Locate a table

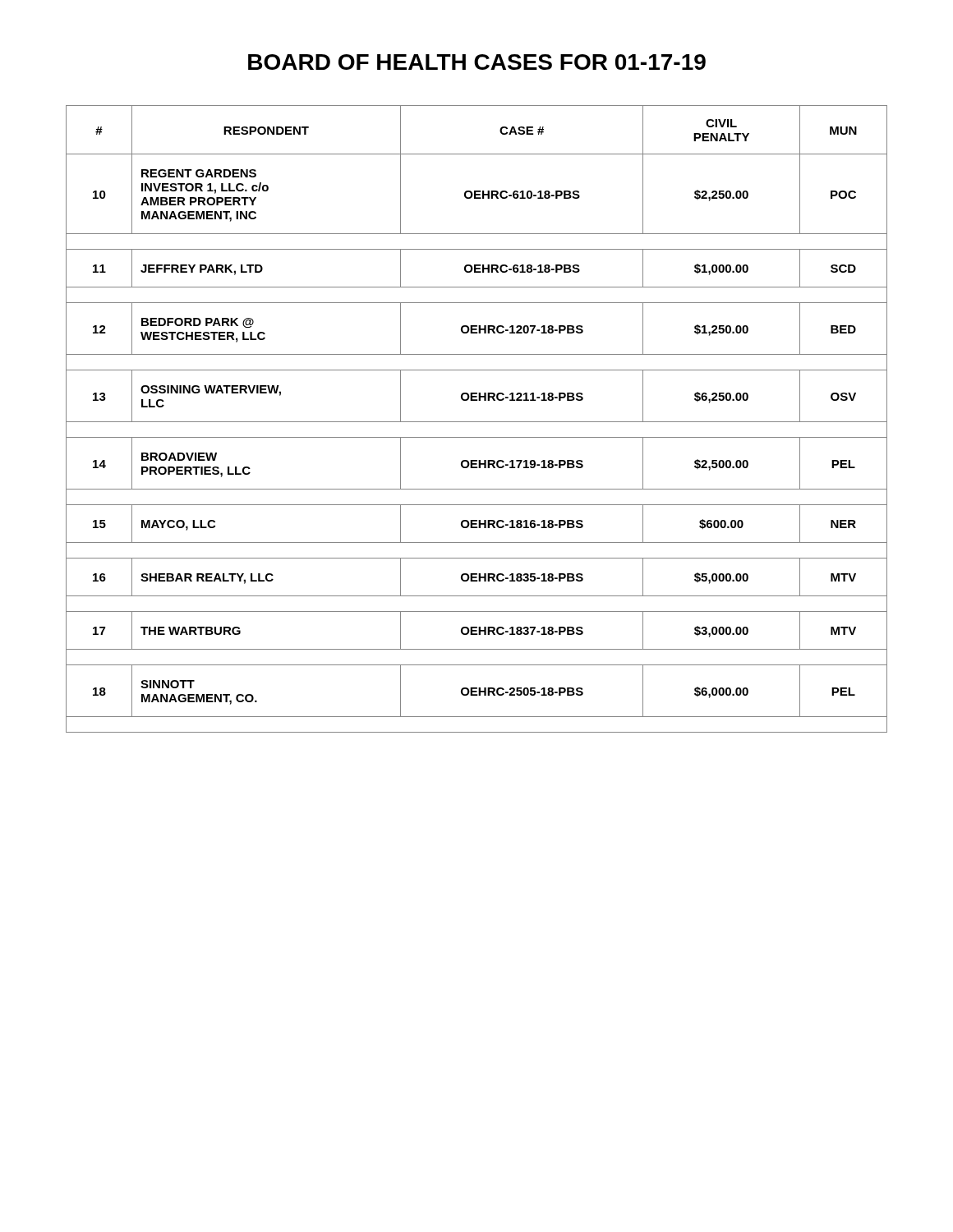pyautogui.click(x=476, y=419)
